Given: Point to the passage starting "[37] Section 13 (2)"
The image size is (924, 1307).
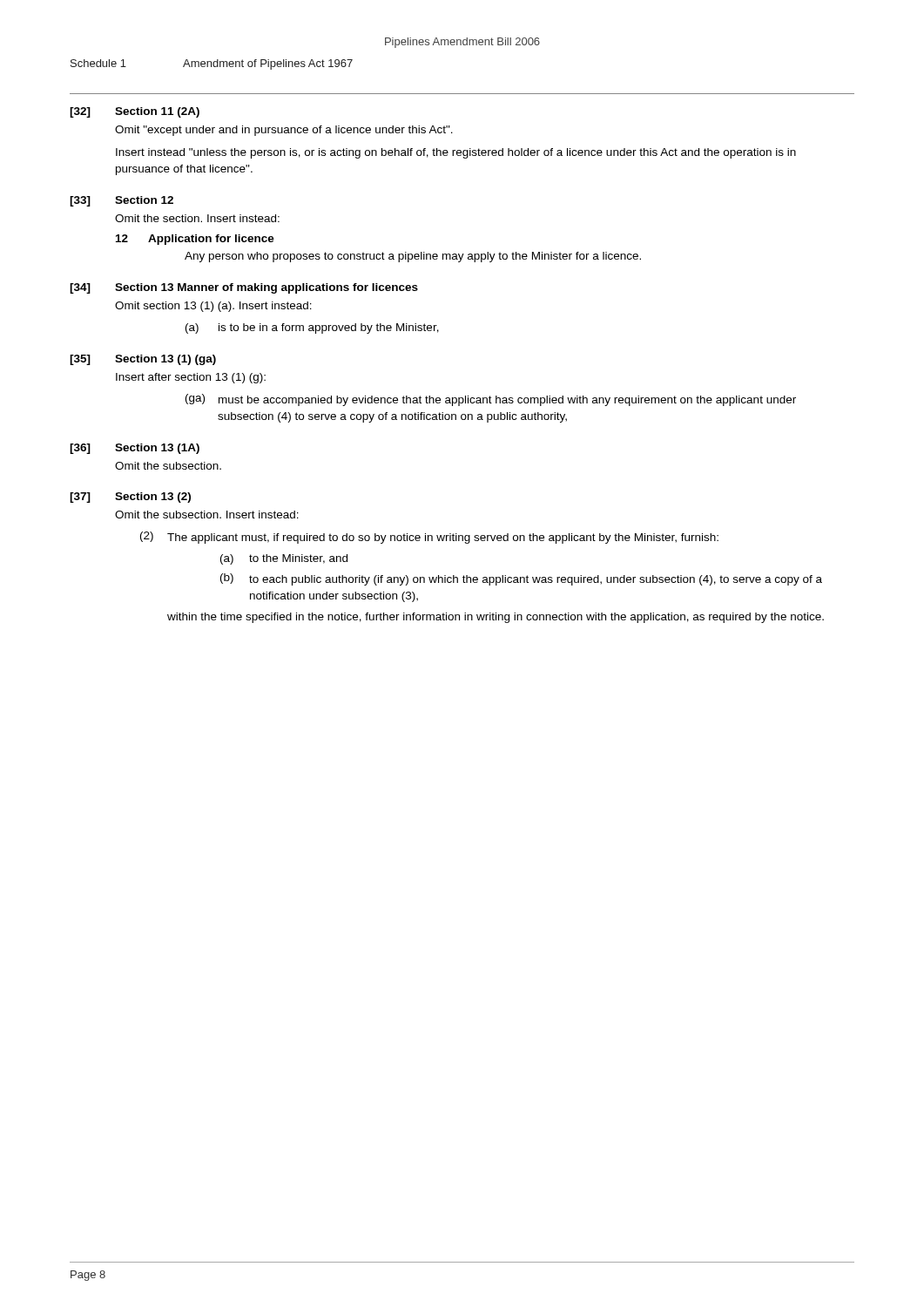Looking at the screenshot, I should pos(131,496).
